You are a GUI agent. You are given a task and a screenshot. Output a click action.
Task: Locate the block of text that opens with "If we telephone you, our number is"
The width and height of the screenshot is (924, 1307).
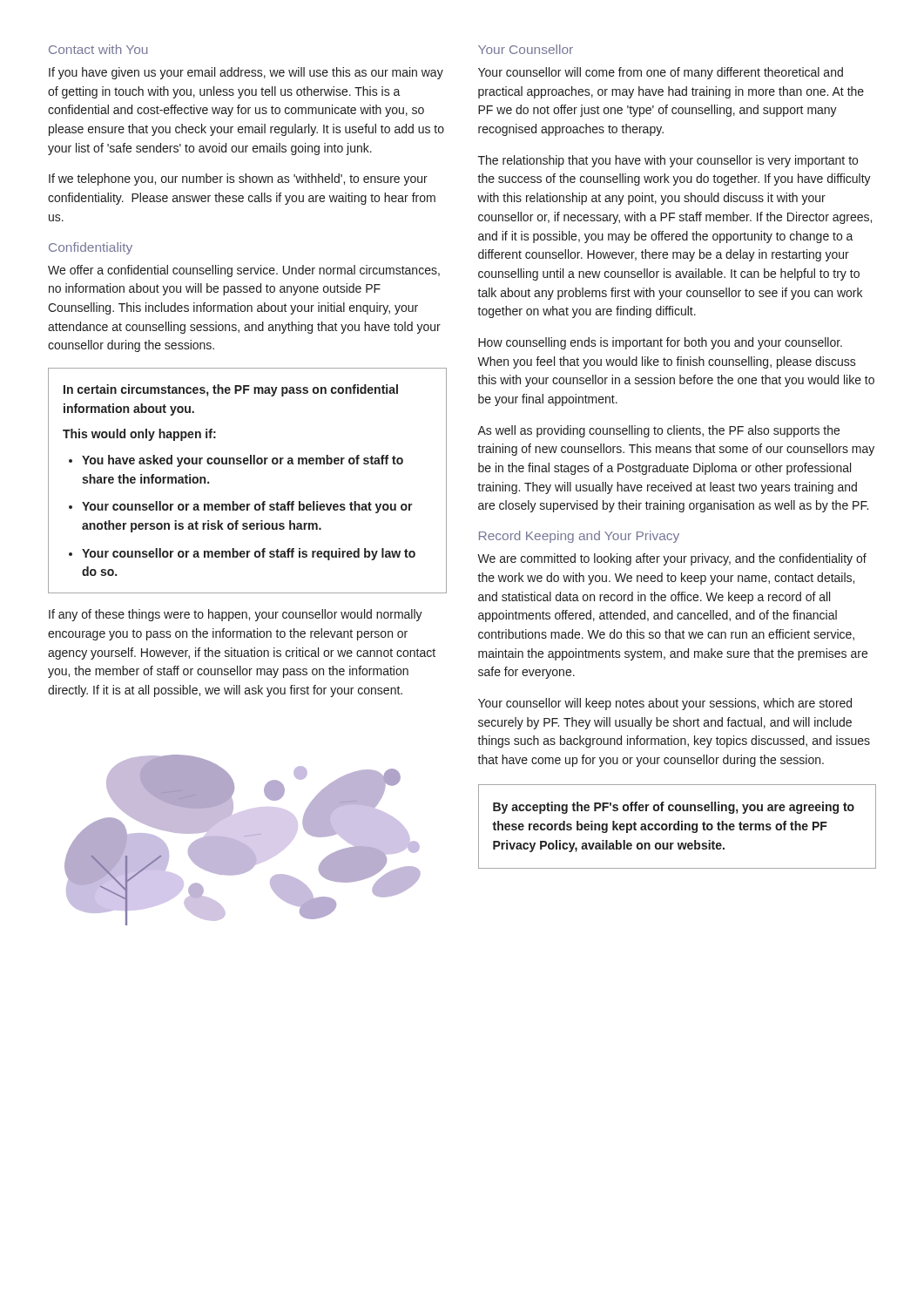point(247,199)
